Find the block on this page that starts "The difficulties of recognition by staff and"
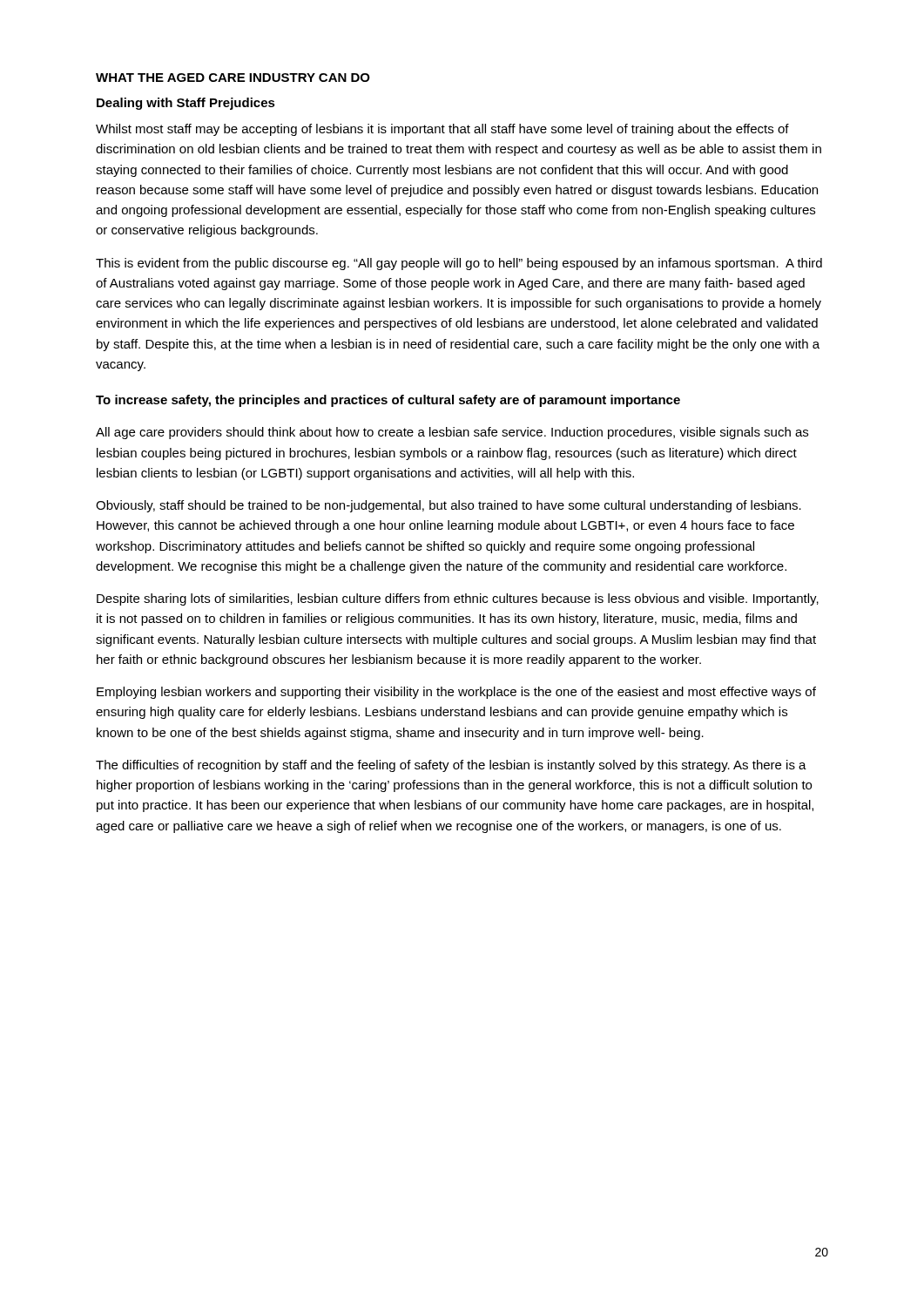 (x=455, y=795)
